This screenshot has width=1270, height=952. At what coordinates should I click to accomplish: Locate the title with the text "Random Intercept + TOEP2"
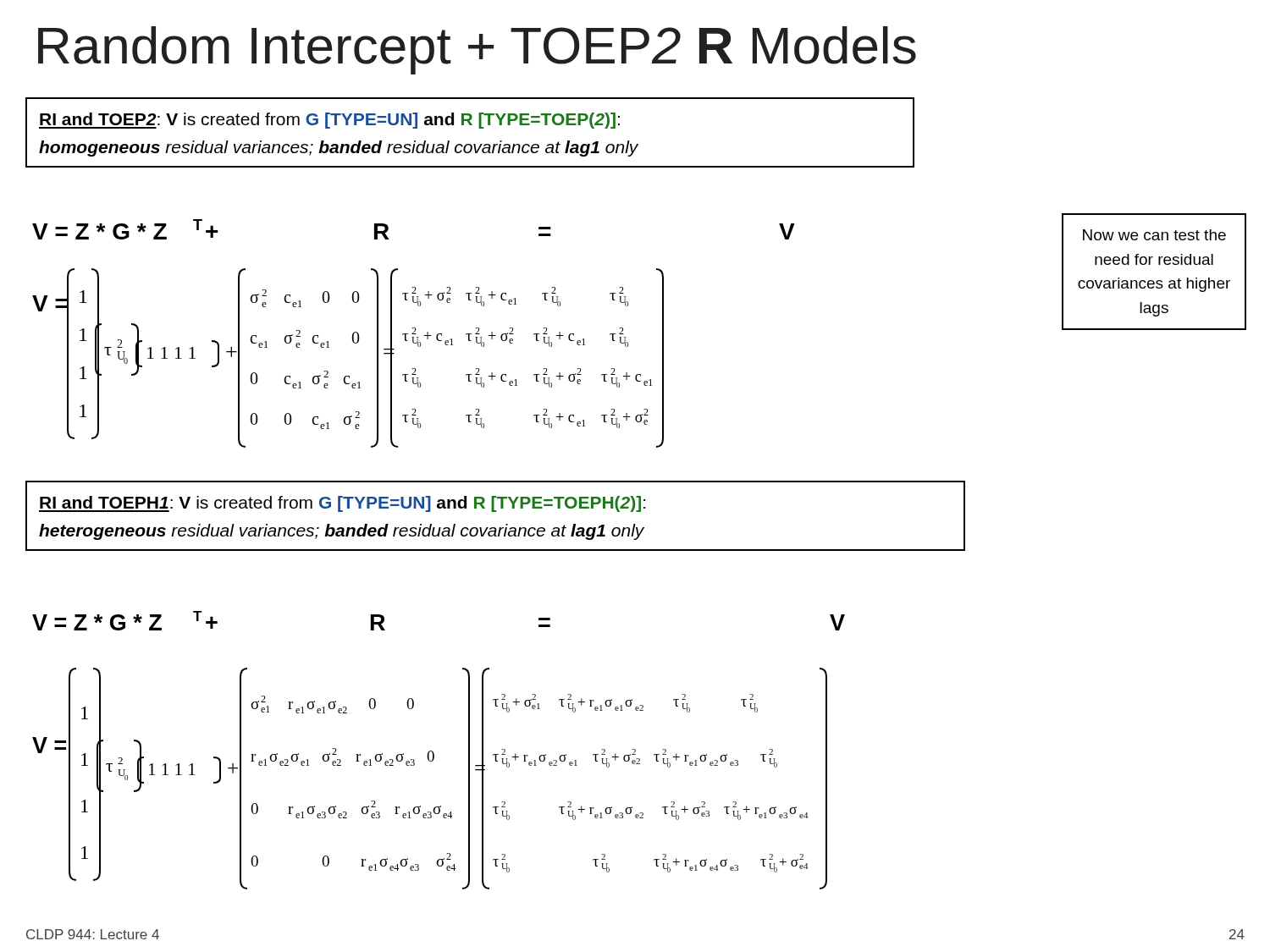(x=476, y=45)
